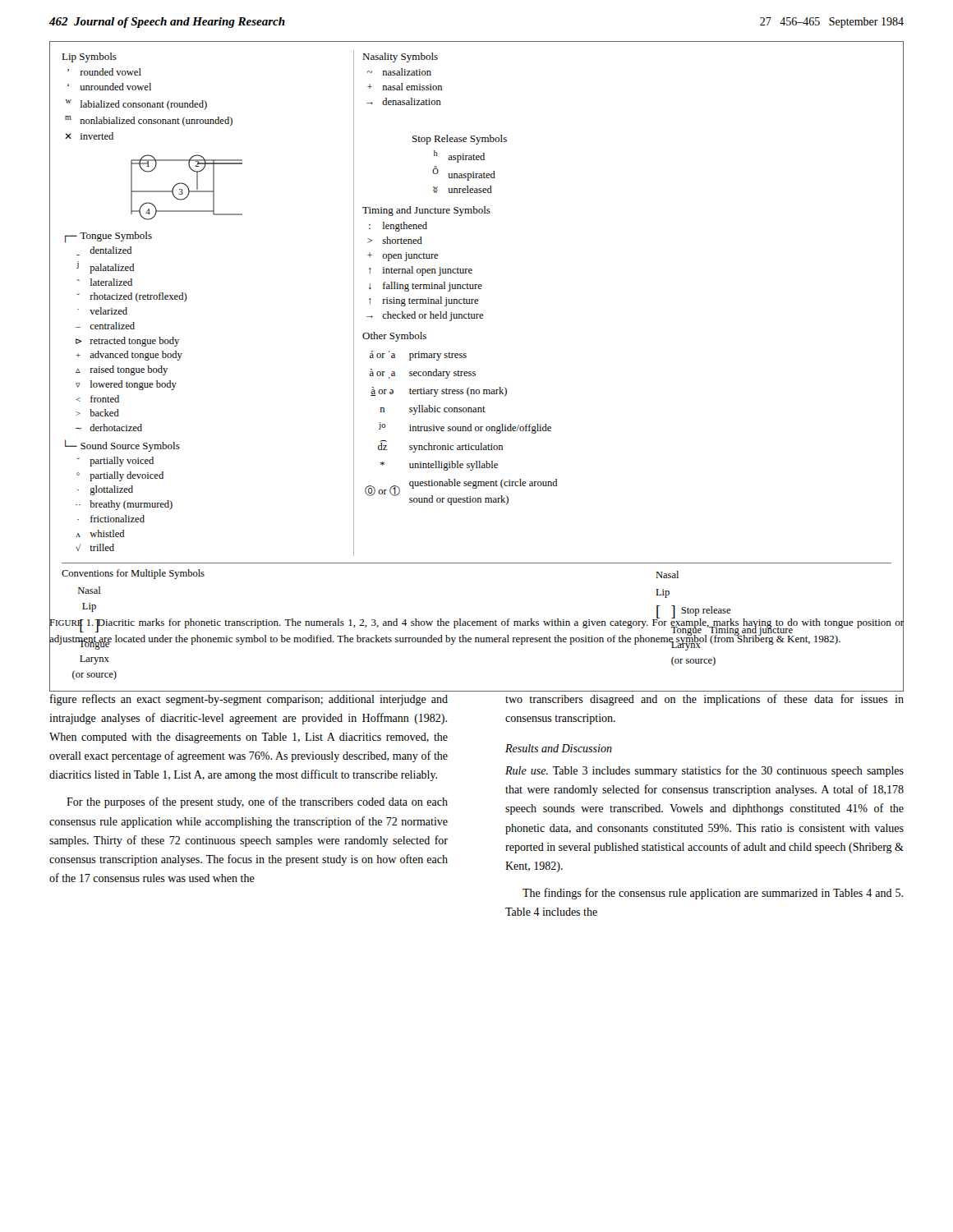Select the text block containing "two transcribers disagreed and on the"
Viewport: 953px width, 1232px height.
(705, 709)
